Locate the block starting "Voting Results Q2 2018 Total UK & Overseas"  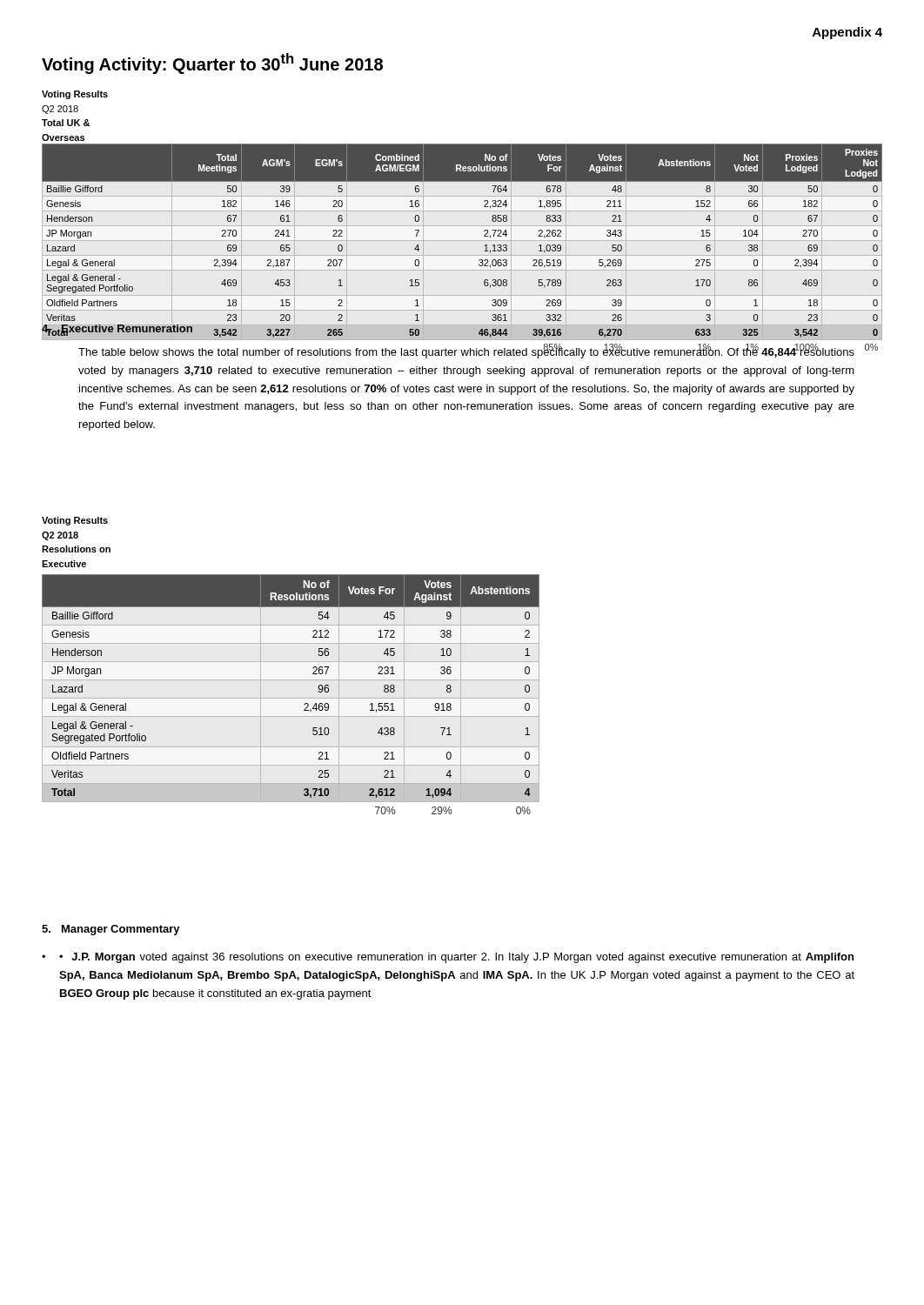coord(75,115)
